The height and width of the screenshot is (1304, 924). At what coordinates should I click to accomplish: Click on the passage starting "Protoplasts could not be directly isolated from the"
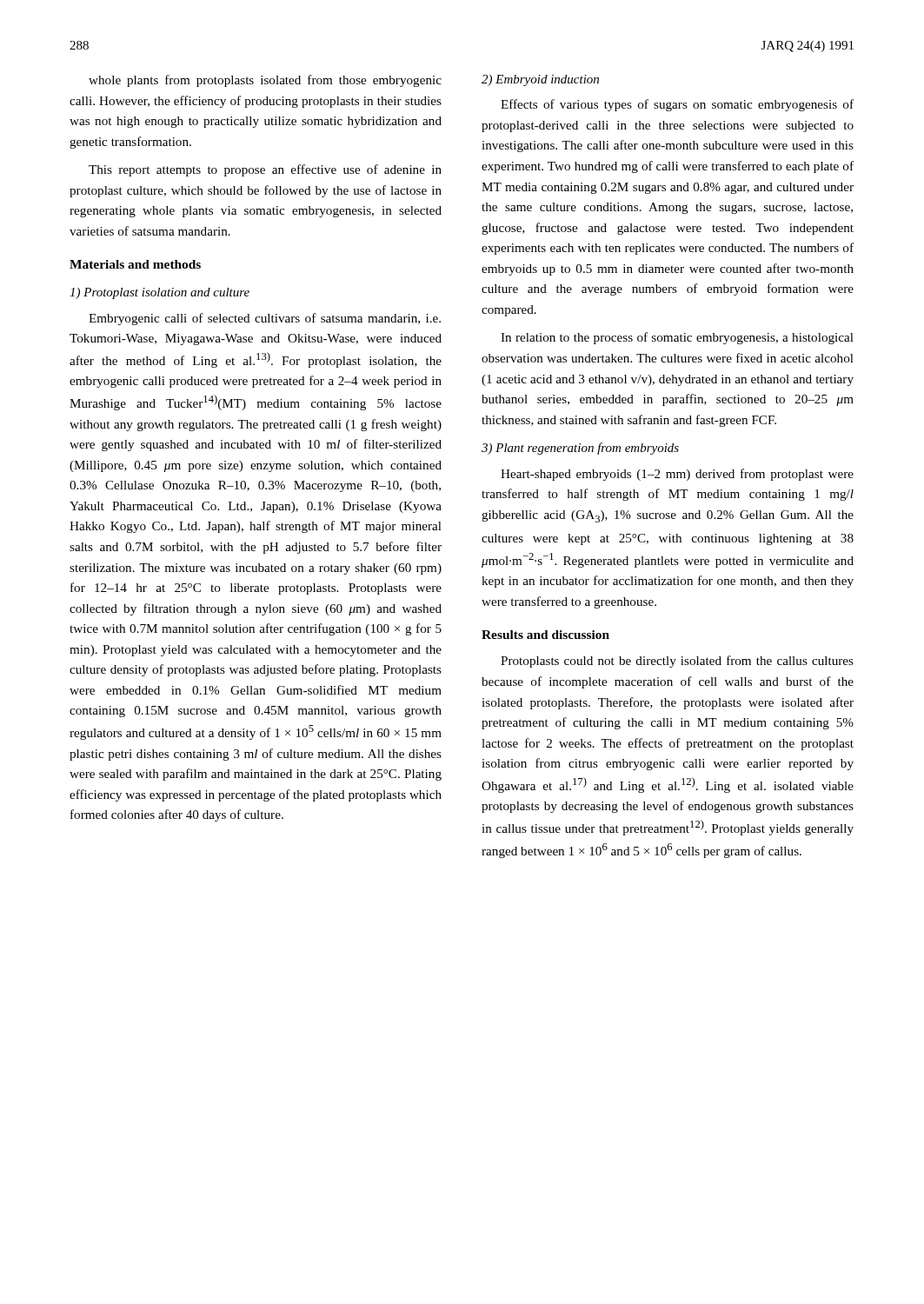668,756
